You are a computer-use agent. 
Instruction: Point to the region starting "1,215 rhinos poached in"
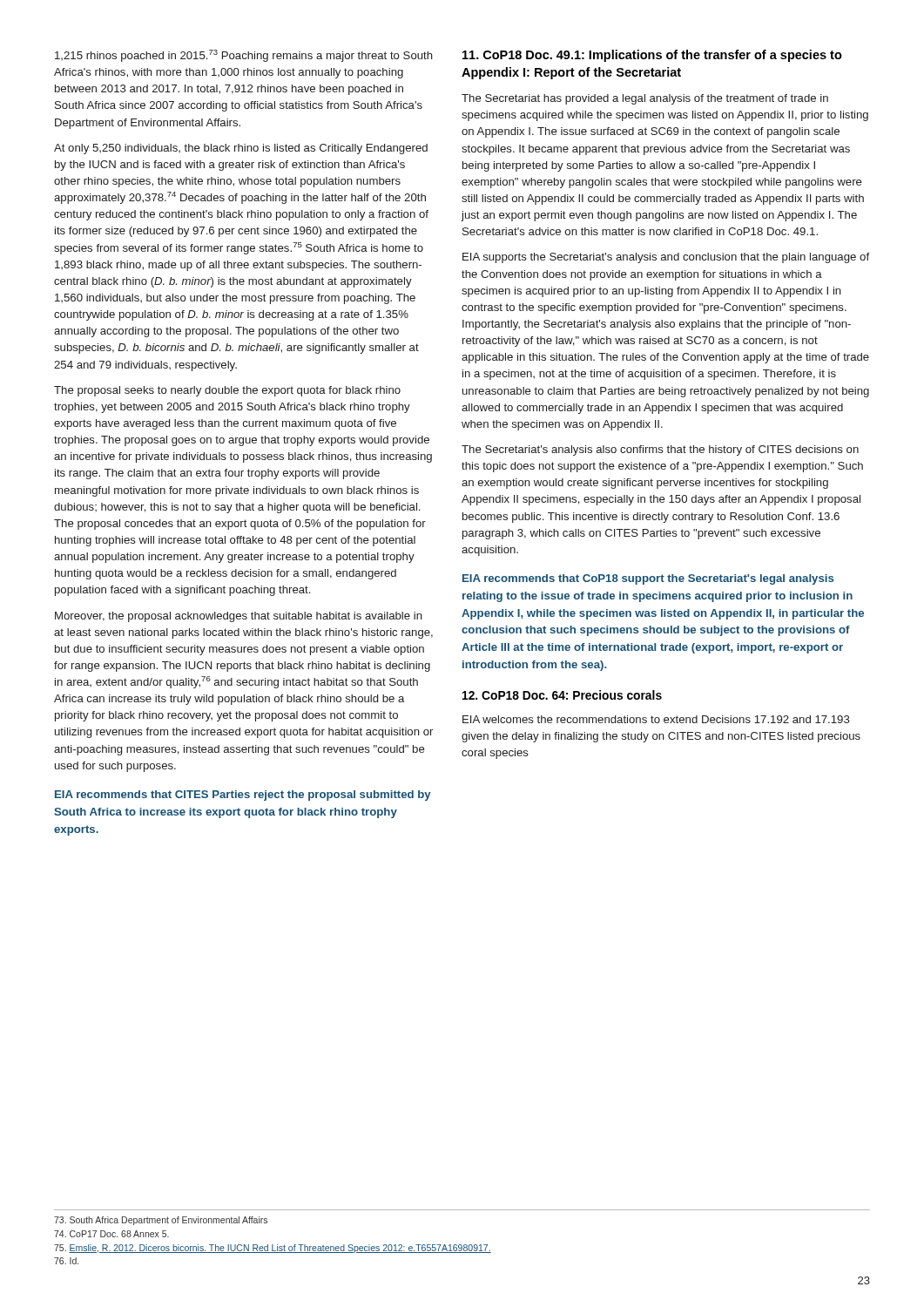[x=244, y=89]
